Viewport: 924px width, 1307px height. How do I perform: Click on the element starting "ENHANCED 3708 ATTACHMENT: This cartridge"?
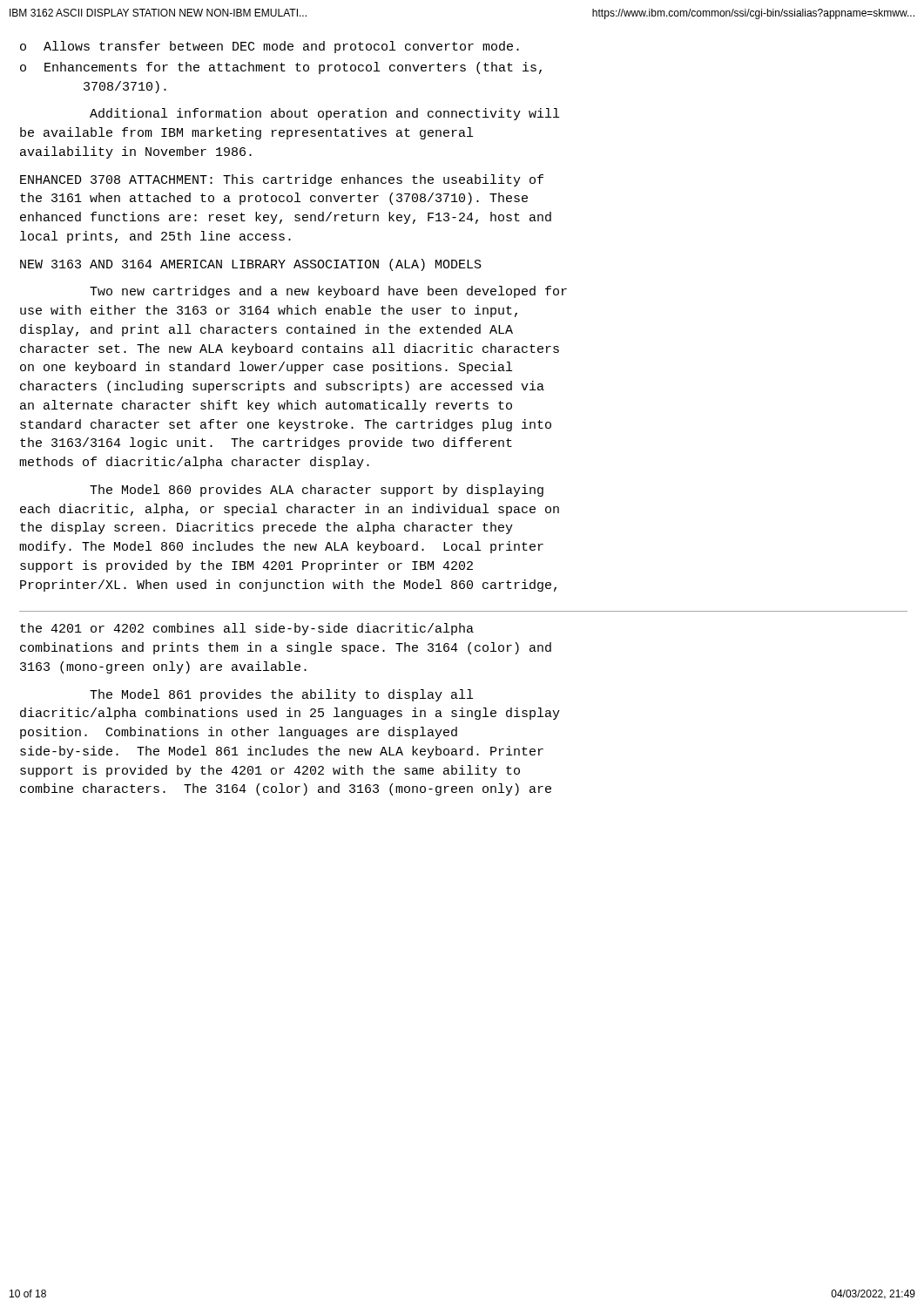(286, 209)
